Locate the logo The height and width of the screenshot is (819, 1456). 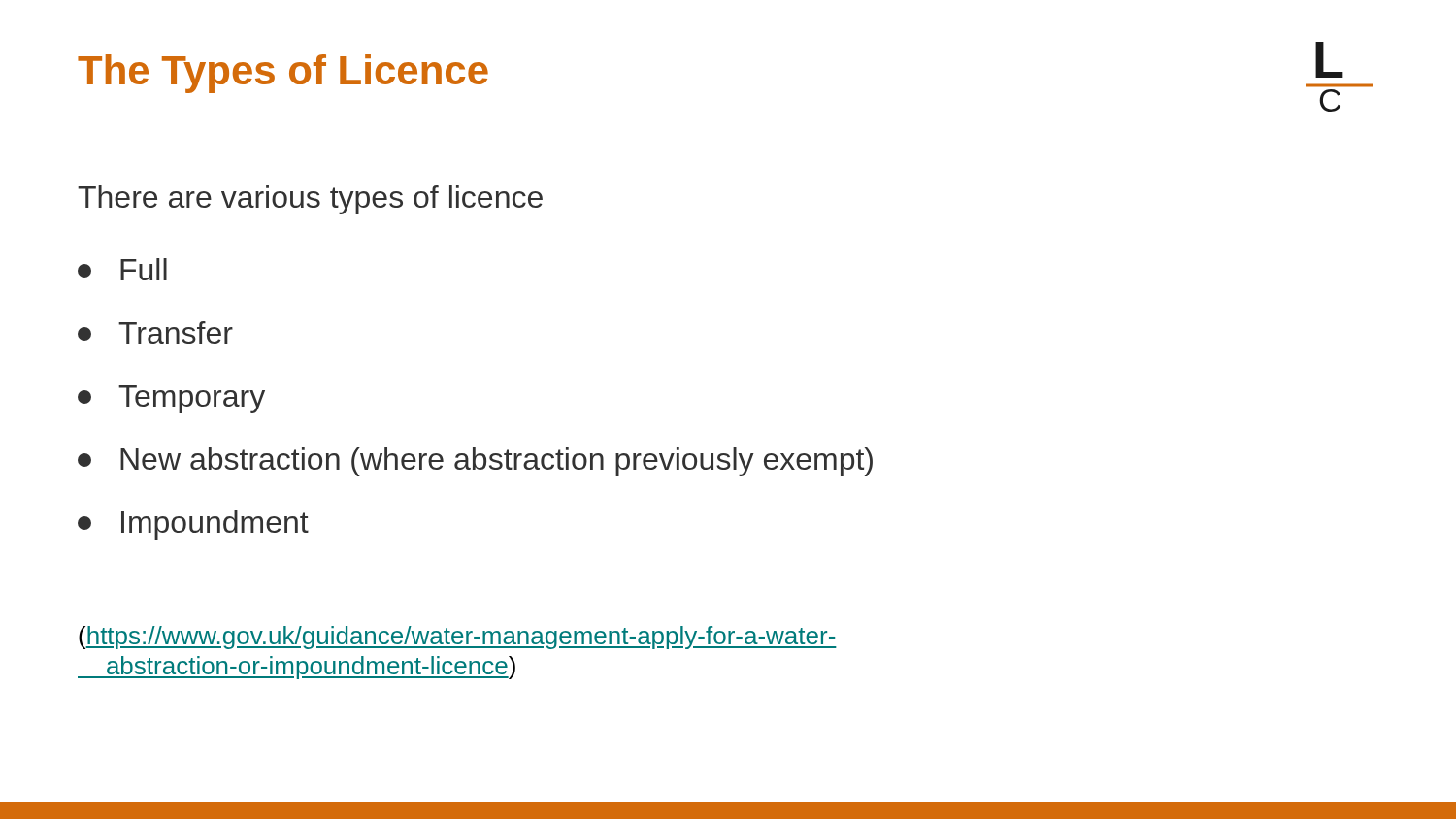tap(1340, 73)
